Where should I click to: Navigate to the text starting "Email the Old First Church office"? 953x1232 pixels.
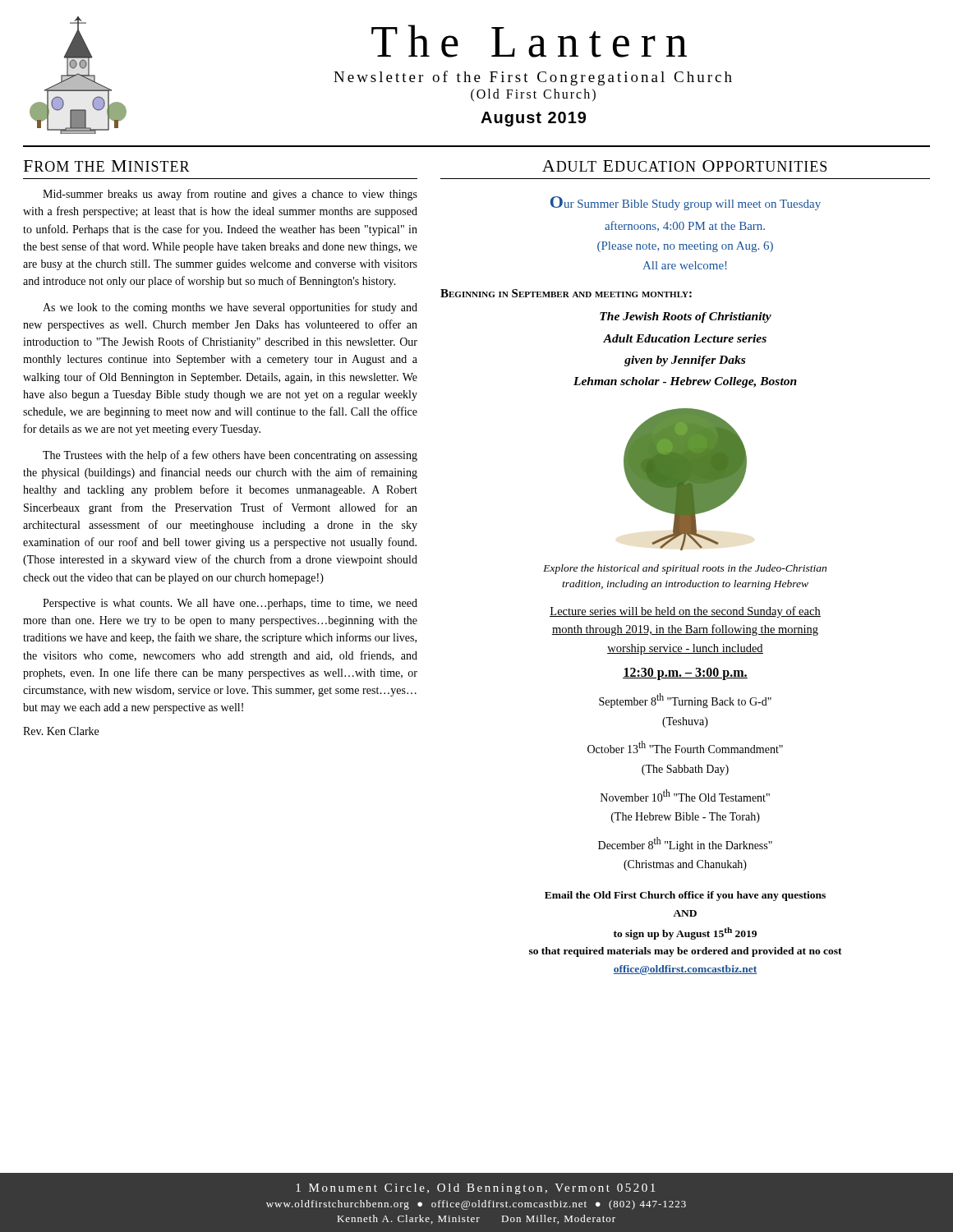[x=685, y=932]
